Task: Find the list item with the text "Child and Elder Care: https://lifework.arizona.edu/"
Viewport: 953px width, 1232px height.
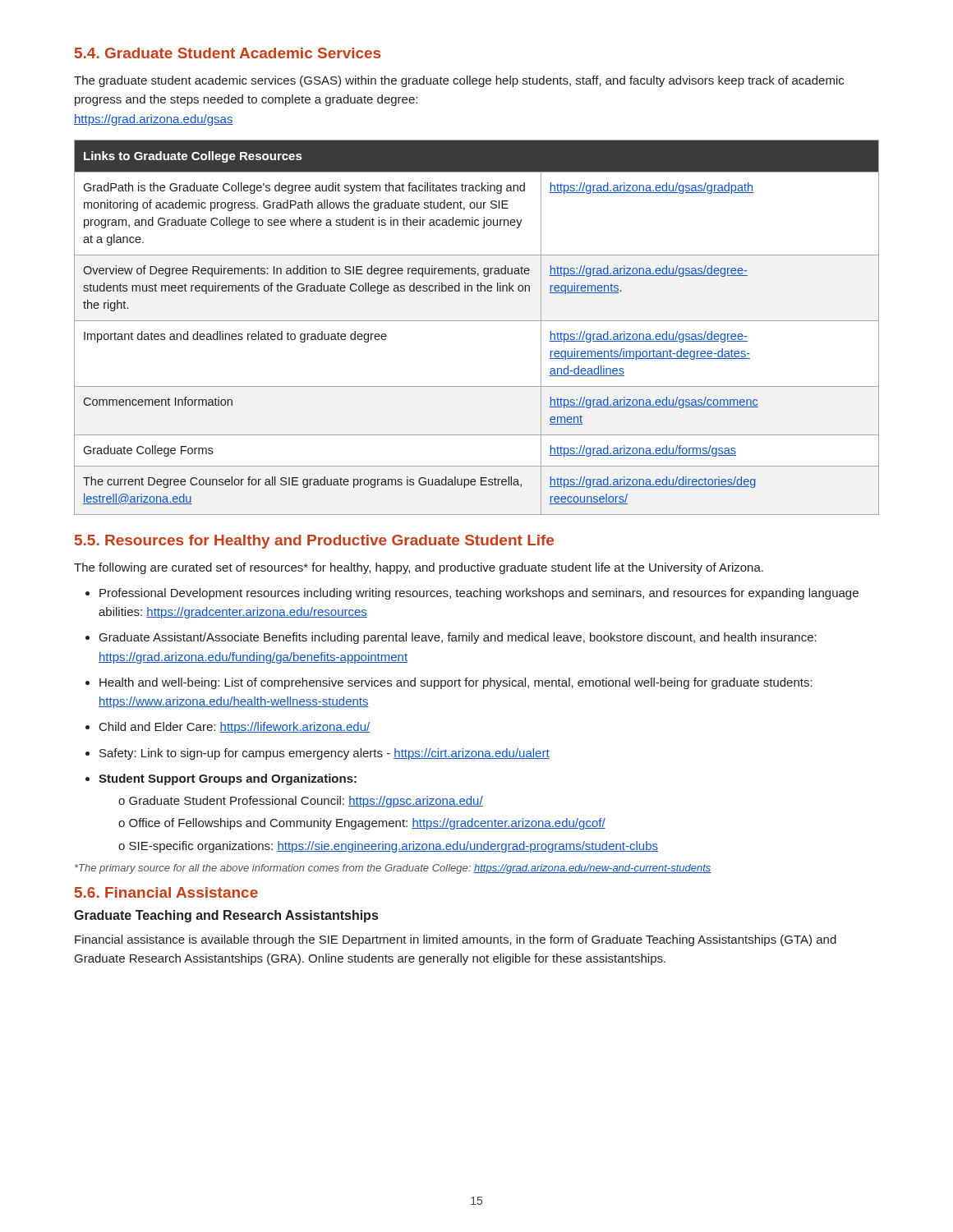Action: 235,728
